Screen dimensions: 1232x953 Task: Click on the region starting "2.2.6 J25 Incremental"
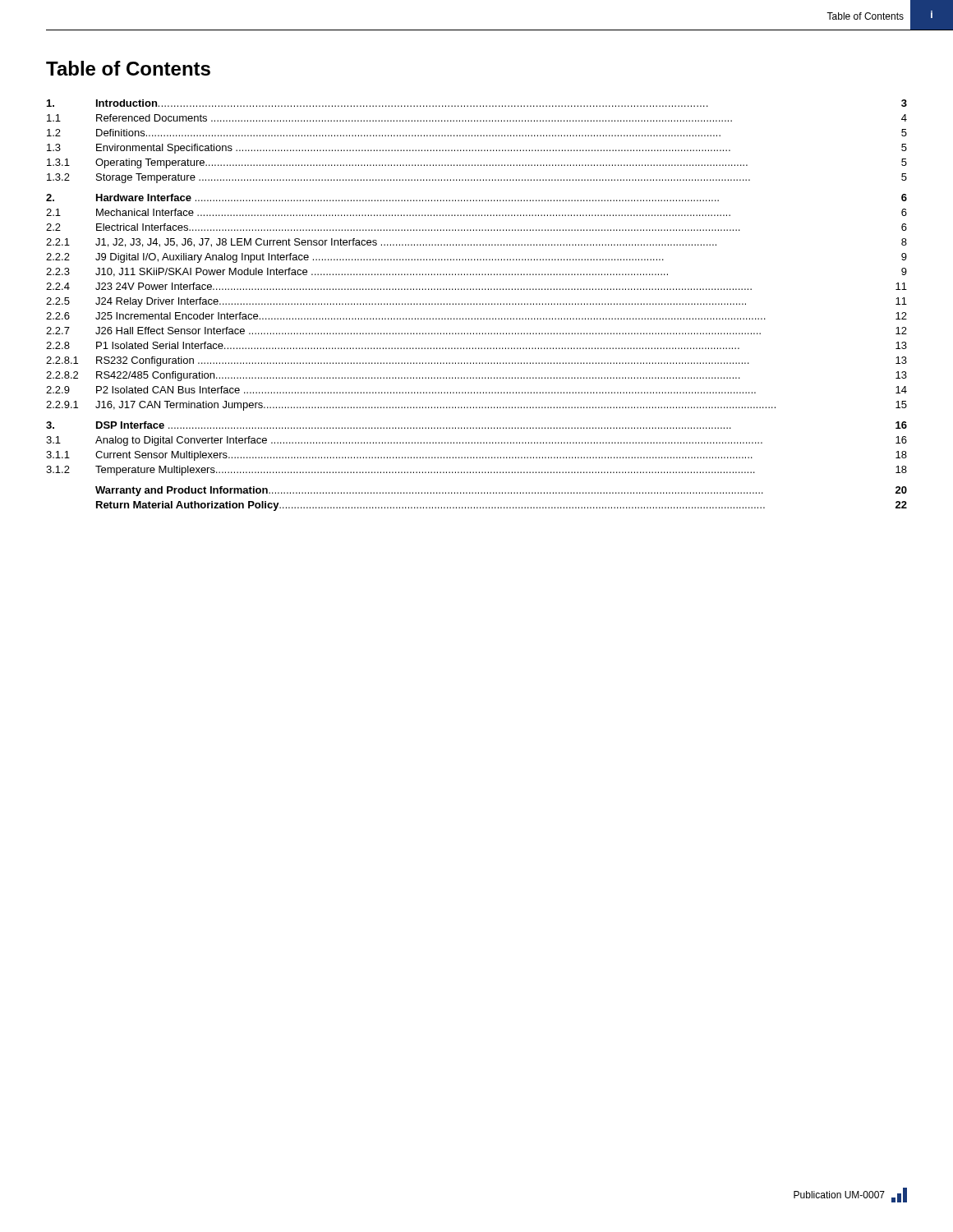tap(476, 315)
